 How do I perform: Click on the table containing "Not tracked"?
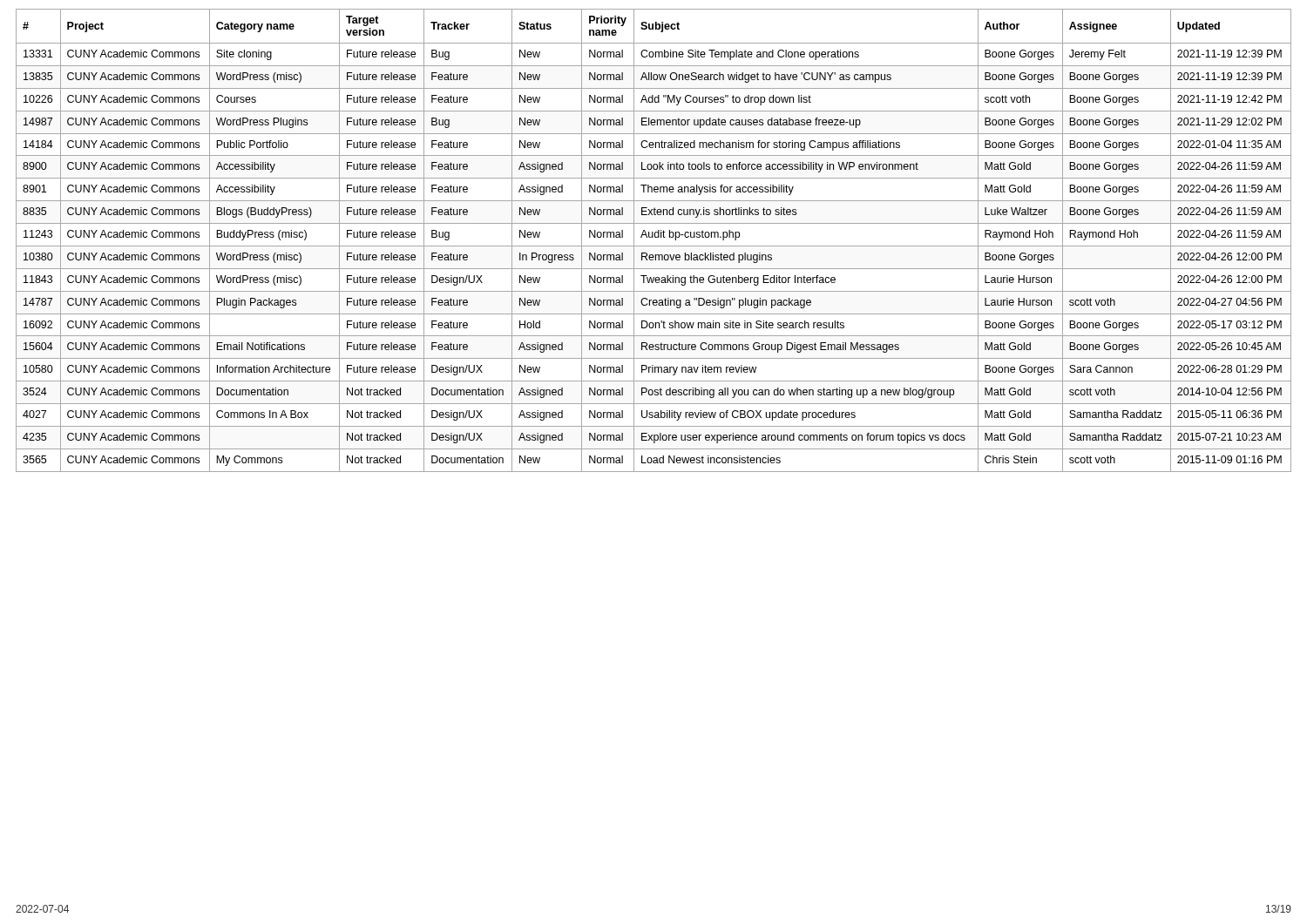pyautogui.click(x=654, y=240)
